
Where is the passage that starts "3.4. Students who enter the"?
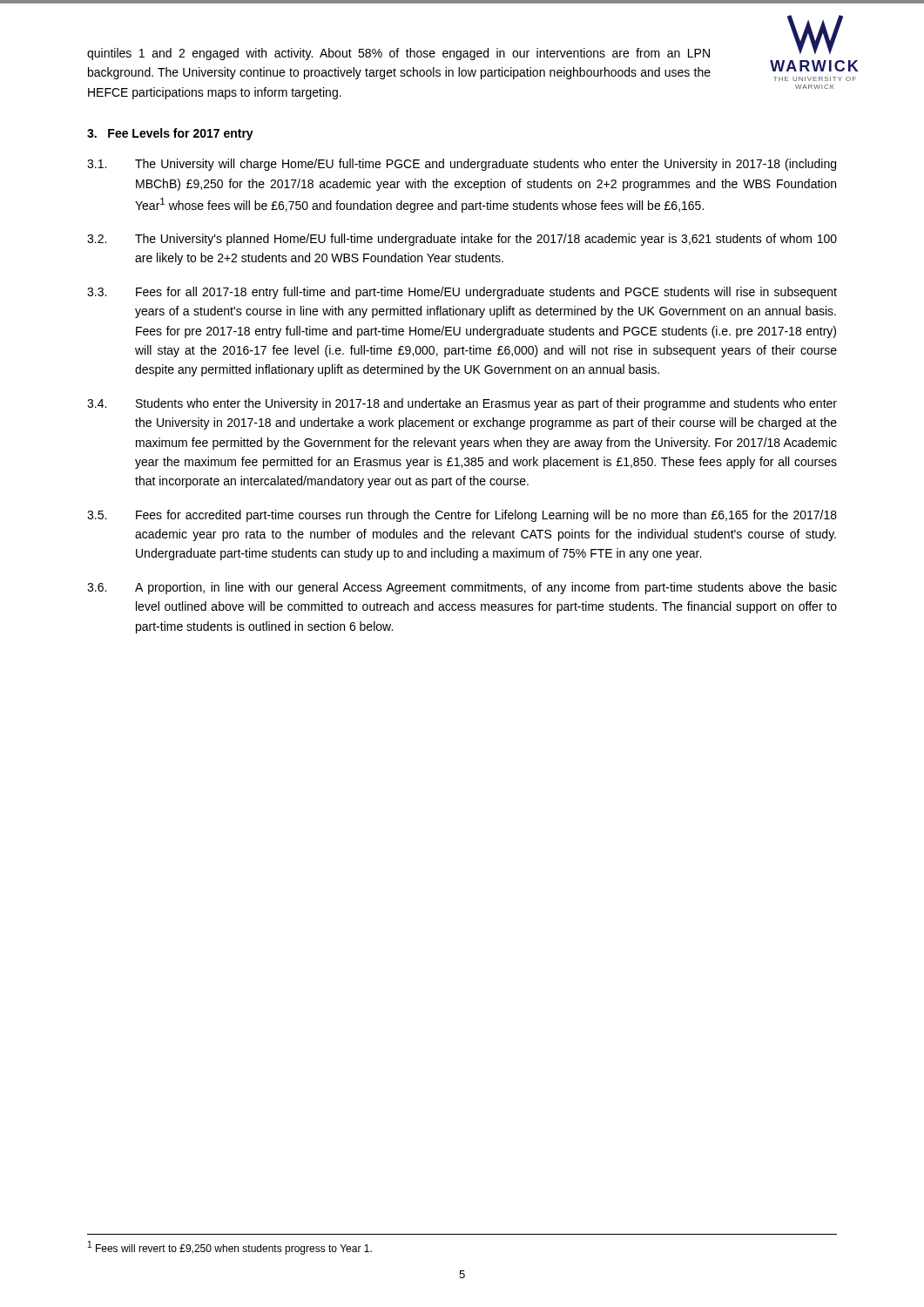(x=462, y=442)
